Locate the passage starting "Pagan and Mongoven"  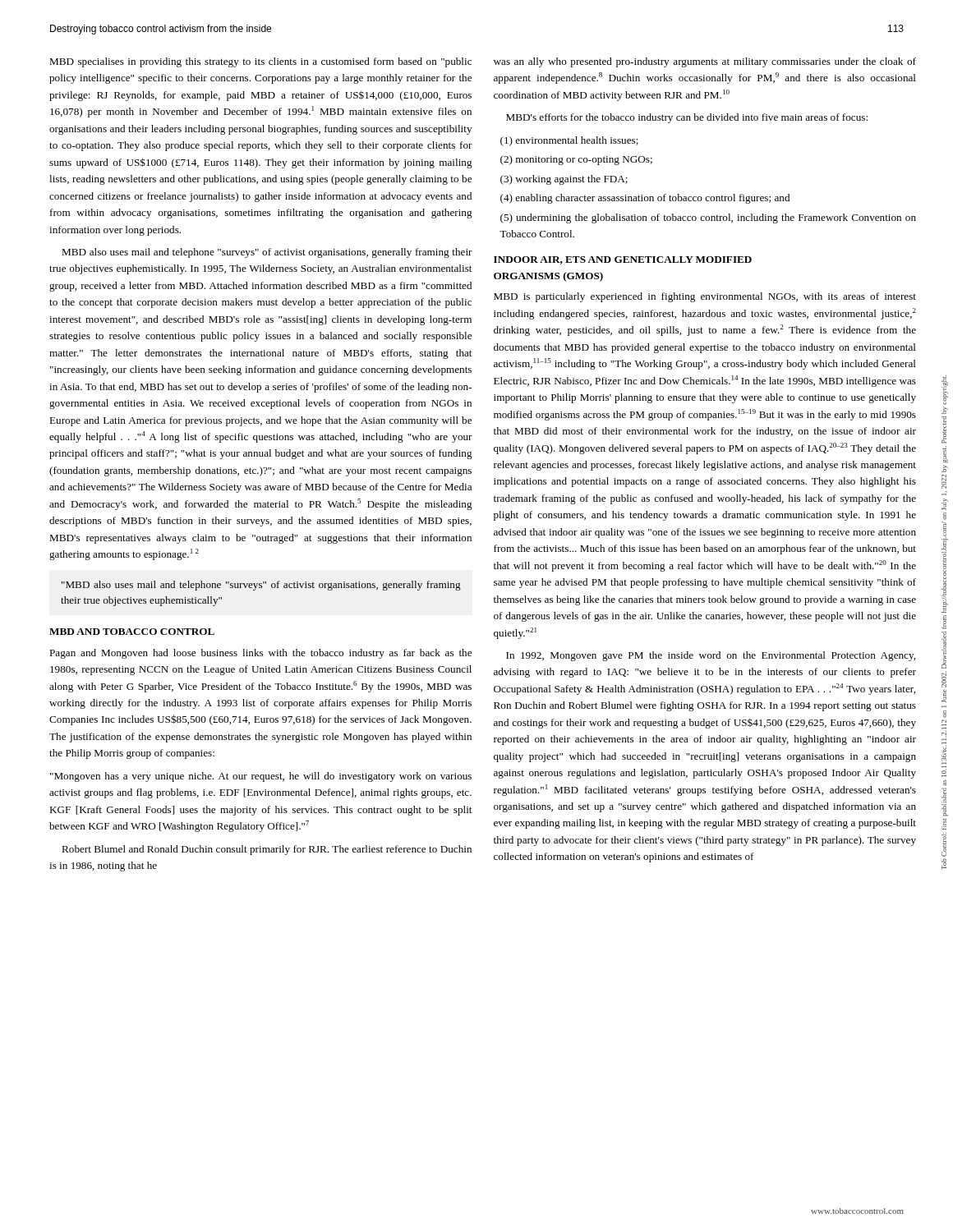pos(261,703)
